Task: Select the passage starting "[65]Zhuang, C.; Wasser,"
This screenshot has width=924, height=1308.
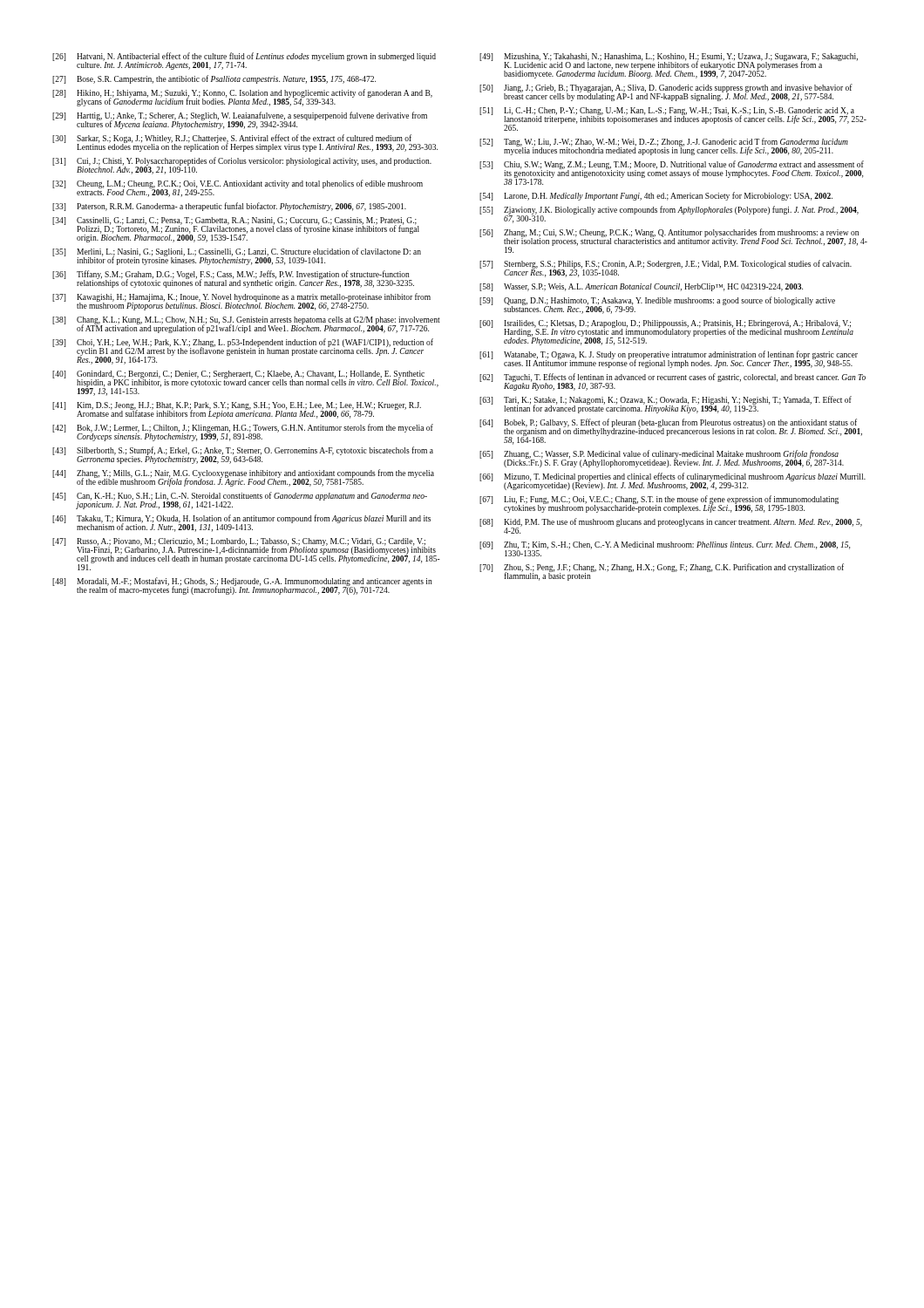Action: tap(674, 459)
